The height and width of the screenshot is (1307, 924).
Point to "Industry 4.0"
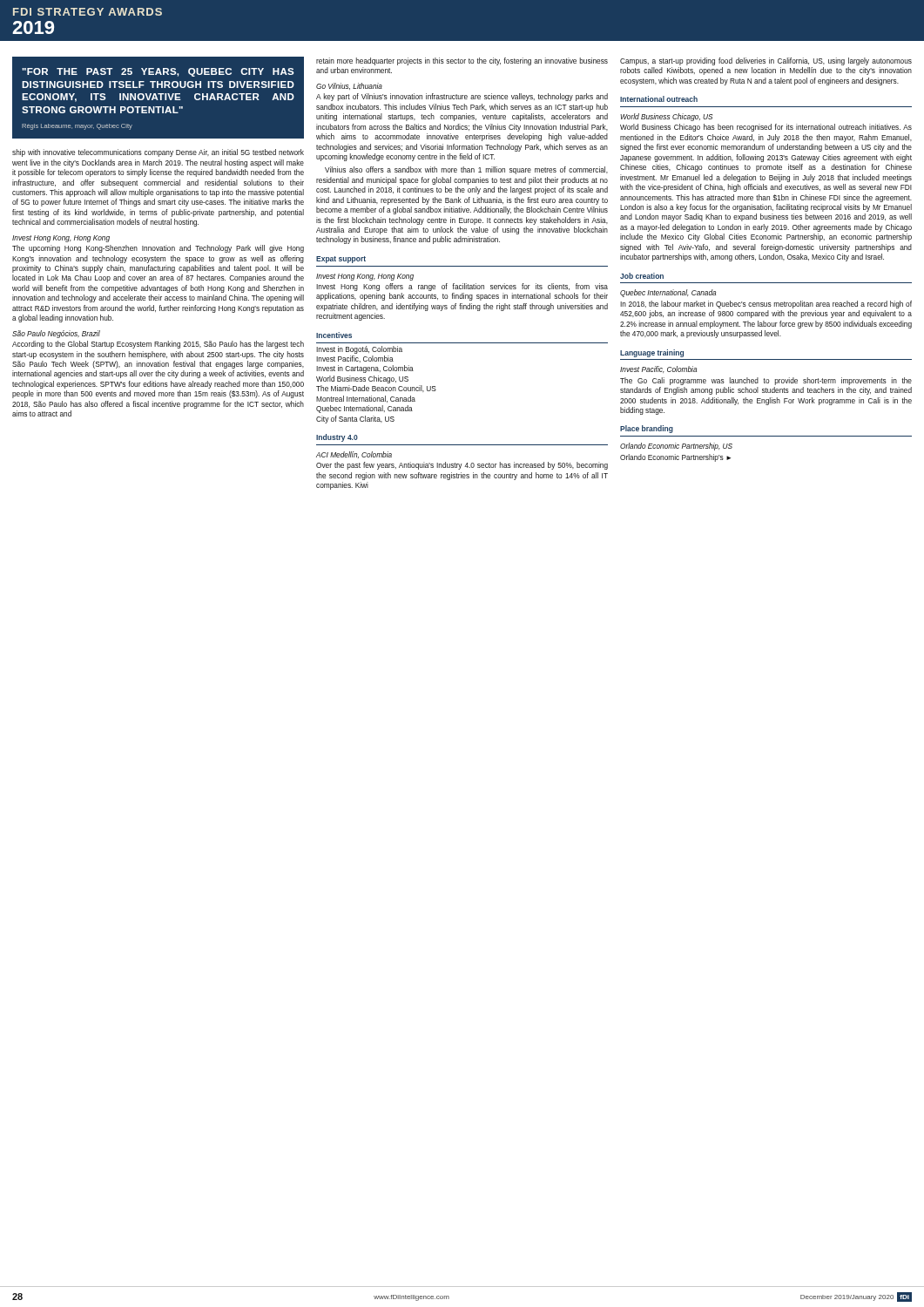[x=337, y=437]
